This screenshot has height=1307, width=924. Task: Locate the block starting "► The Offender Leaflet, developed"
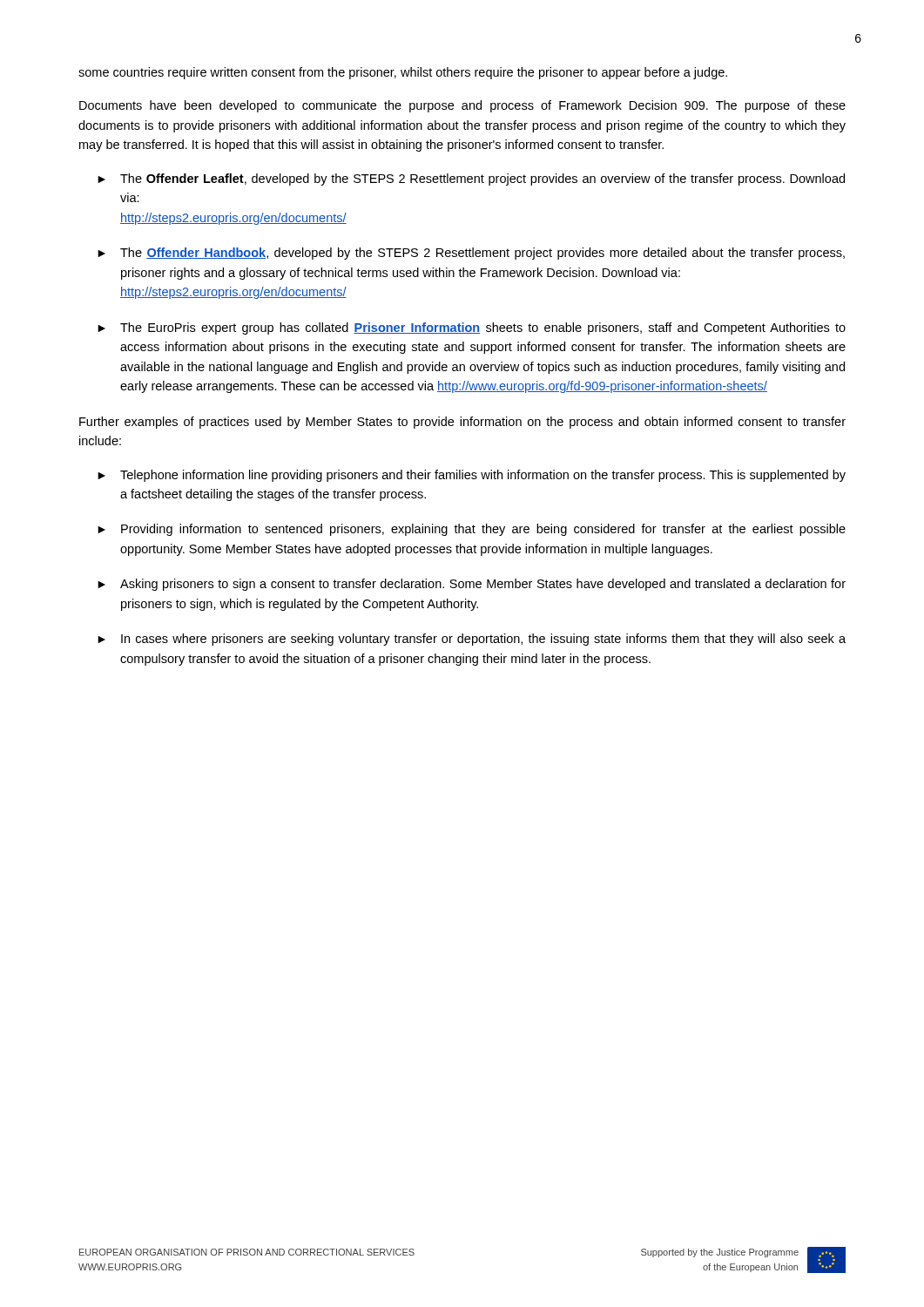pos(471,179)
